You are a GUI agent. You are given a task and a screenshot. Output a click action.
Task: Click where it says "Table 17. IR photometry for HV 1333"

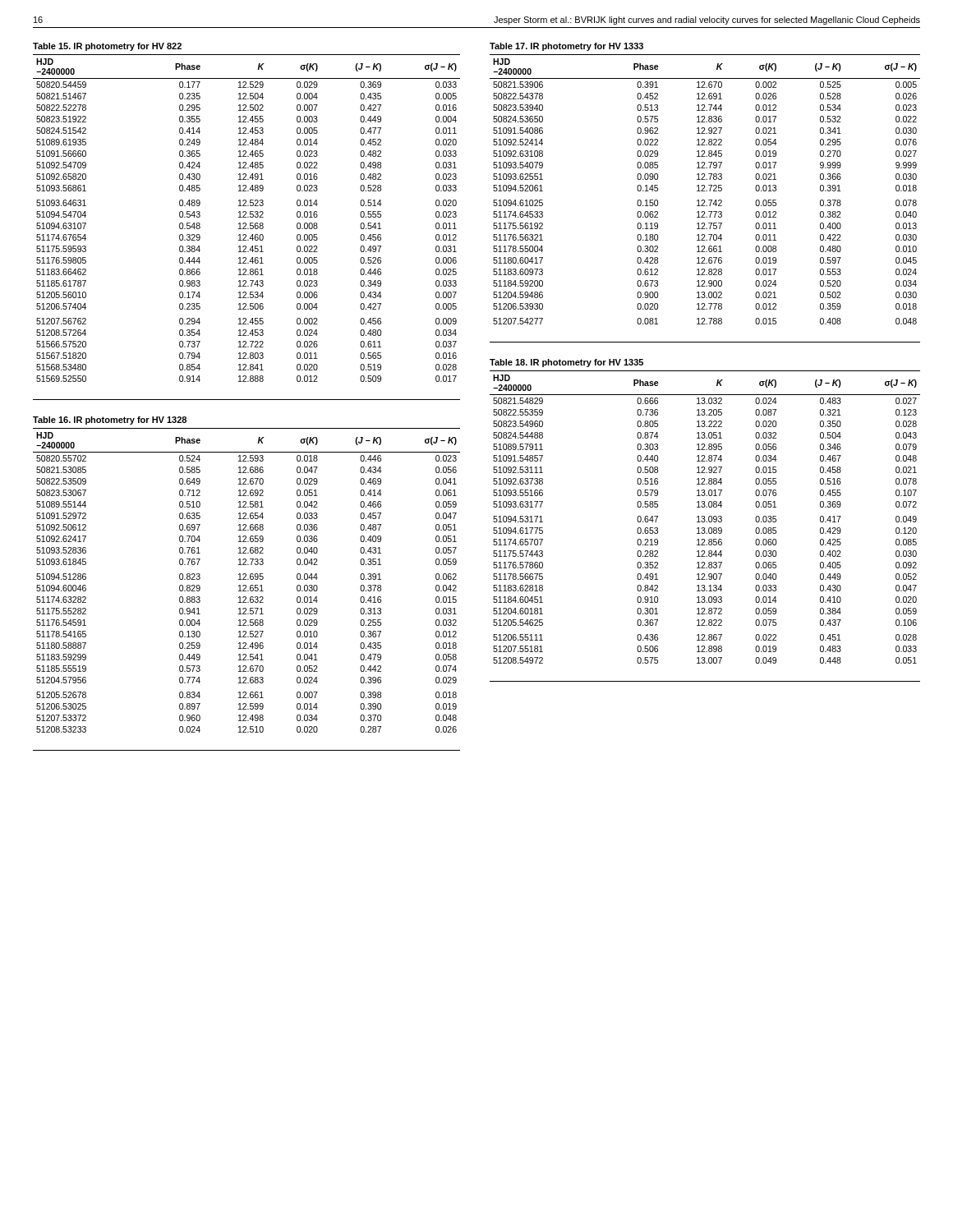click(x=567, y=46)
